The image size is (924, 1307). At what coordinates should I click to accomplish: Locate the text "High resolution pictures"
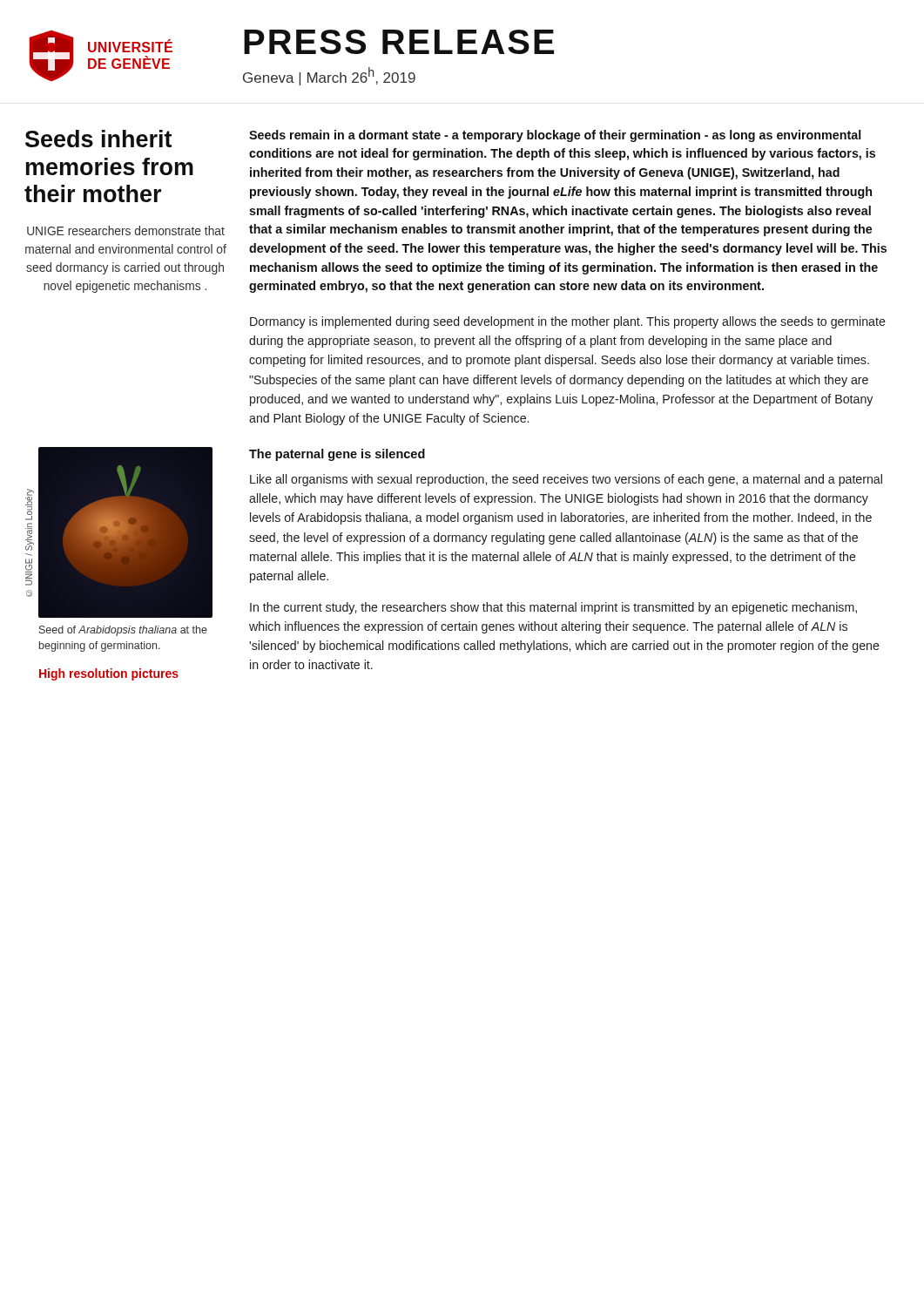[x=108, y=674]
